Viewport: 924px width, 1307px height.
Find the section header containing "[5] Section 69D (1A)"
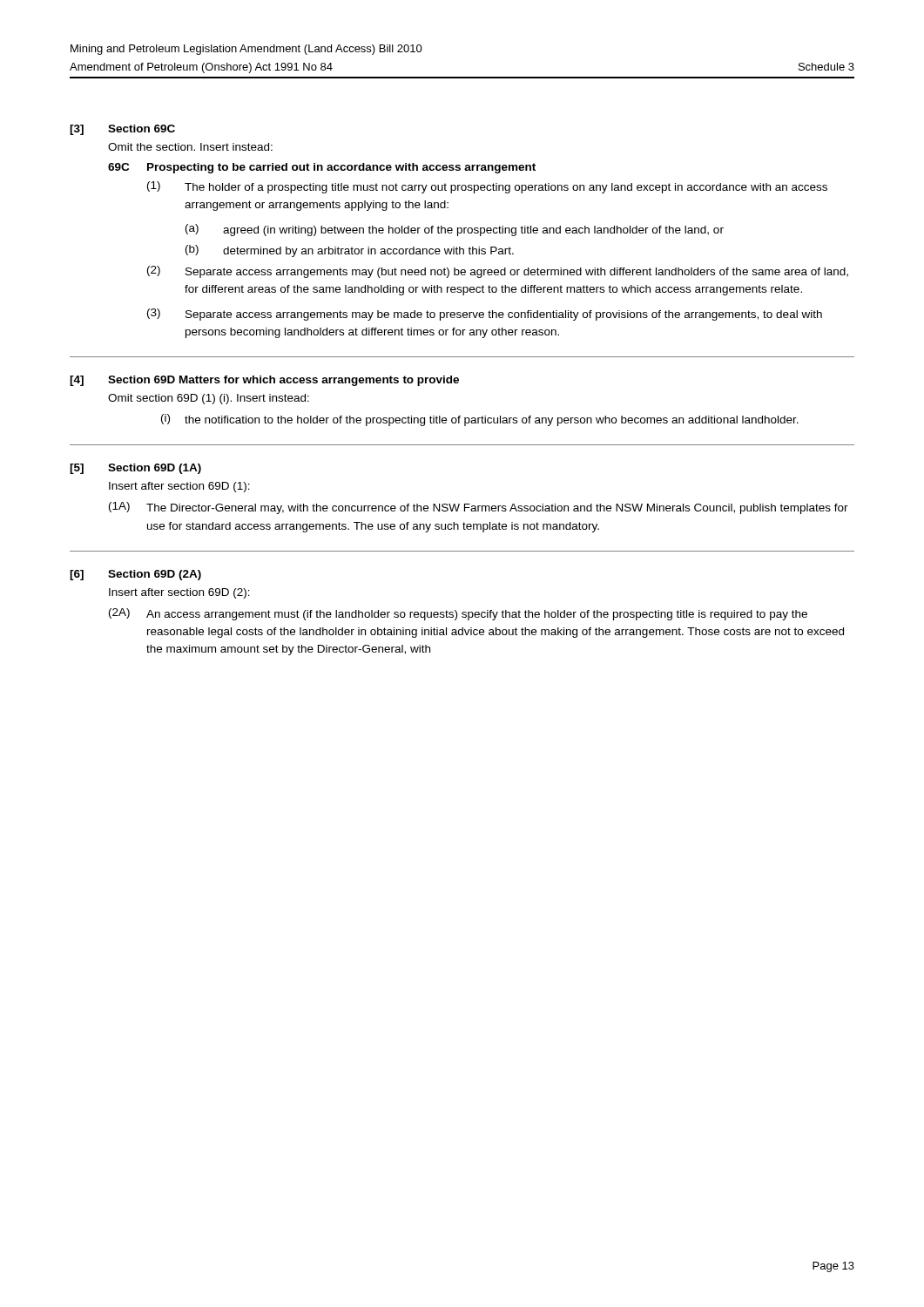click(136, 468)
